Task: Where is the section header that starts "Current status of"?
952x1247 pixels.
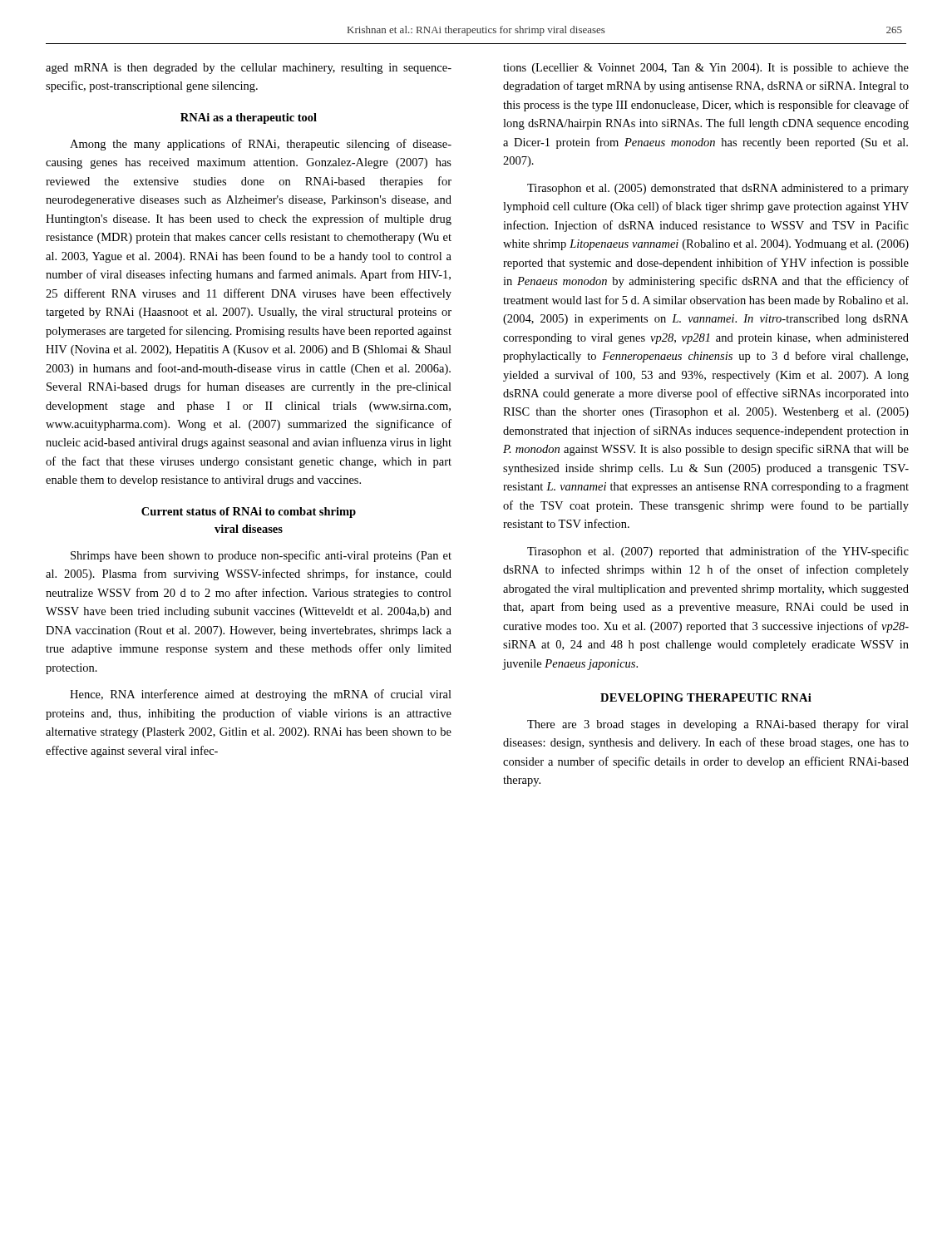Action: coord(249,520)
